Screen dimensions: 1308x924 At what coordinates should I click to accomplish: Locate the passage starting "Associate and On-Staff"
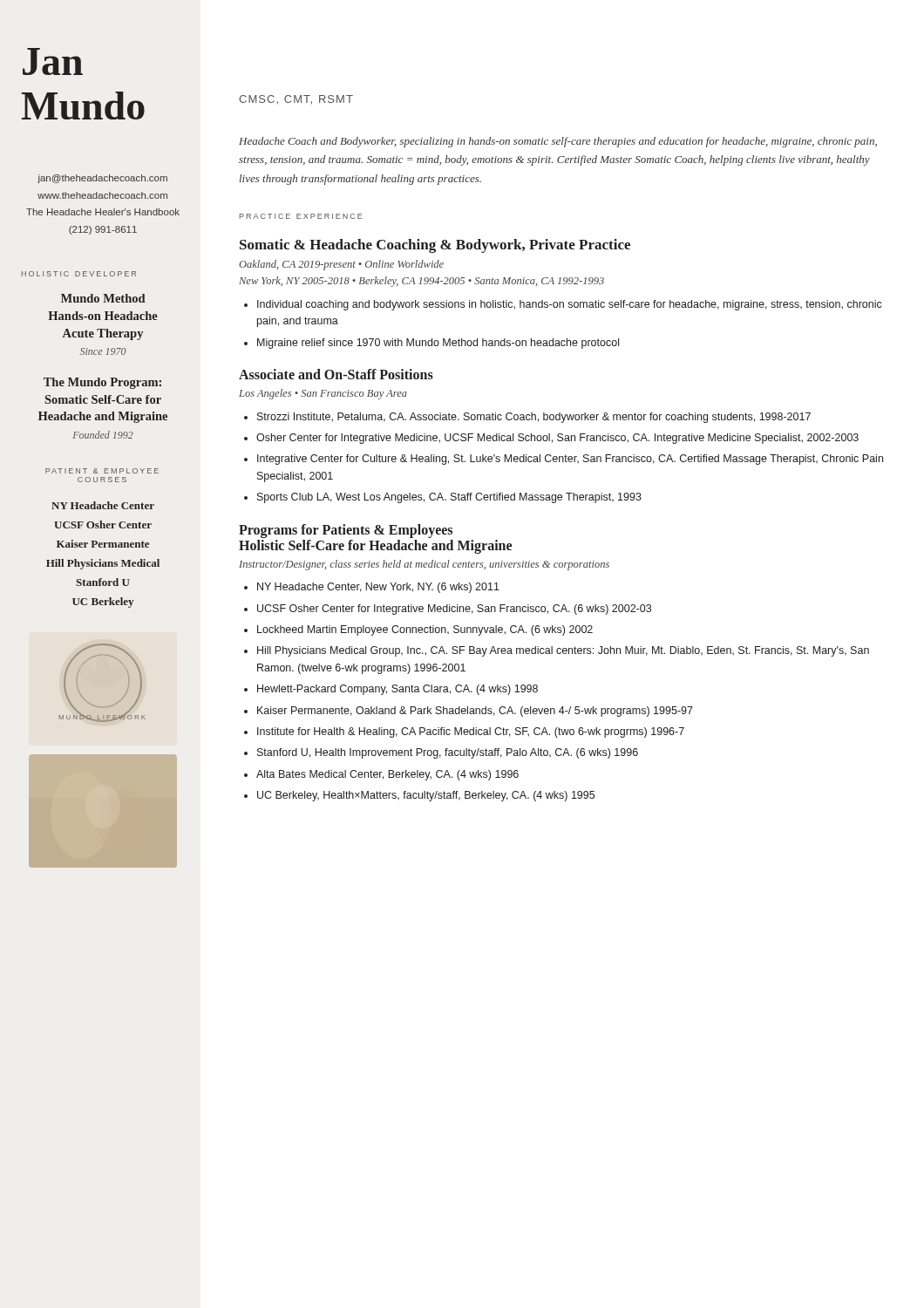pos(336,374)
